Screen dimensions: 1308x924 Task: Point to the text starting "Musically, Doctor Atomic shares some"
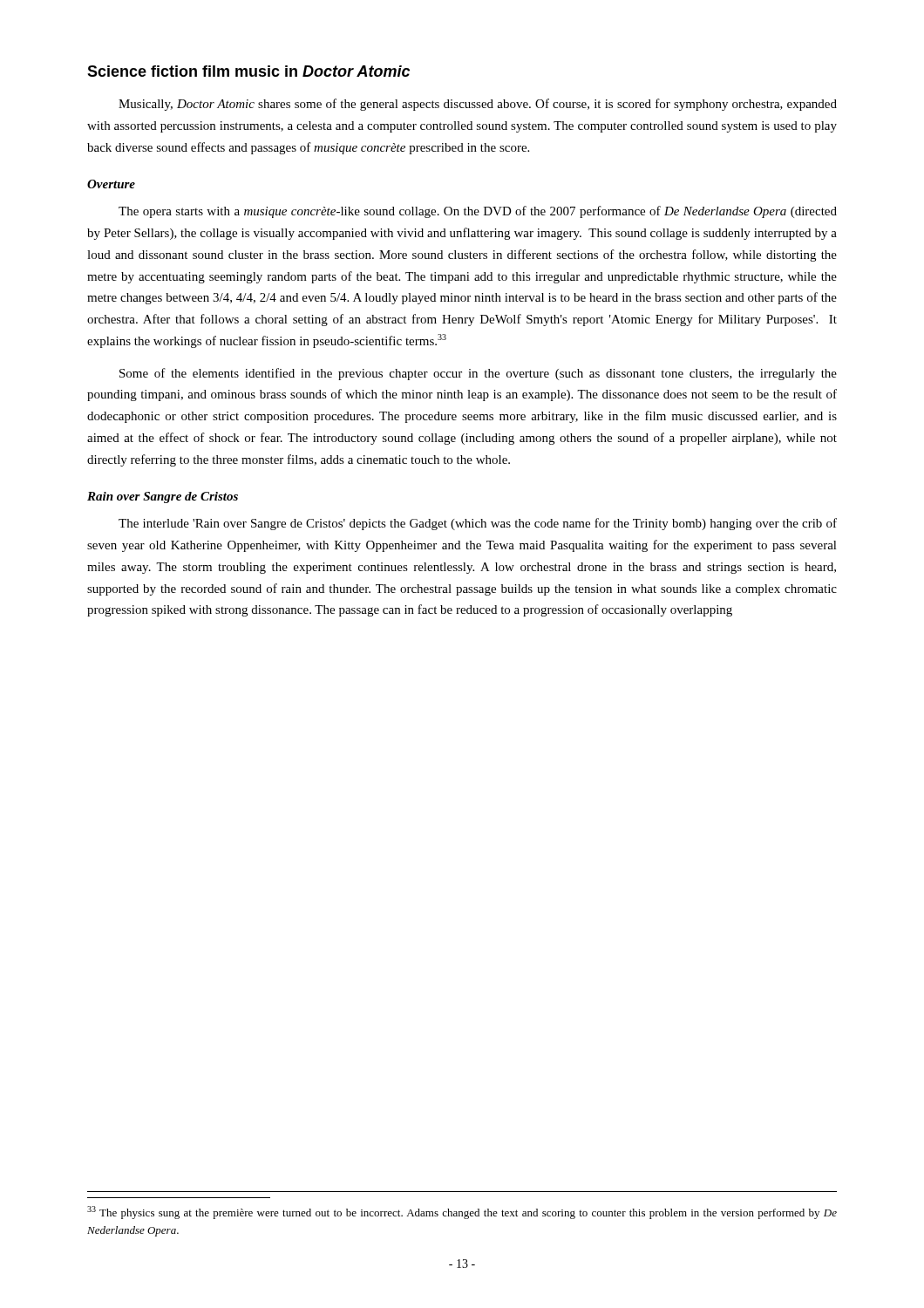click(x=462, y=126)
